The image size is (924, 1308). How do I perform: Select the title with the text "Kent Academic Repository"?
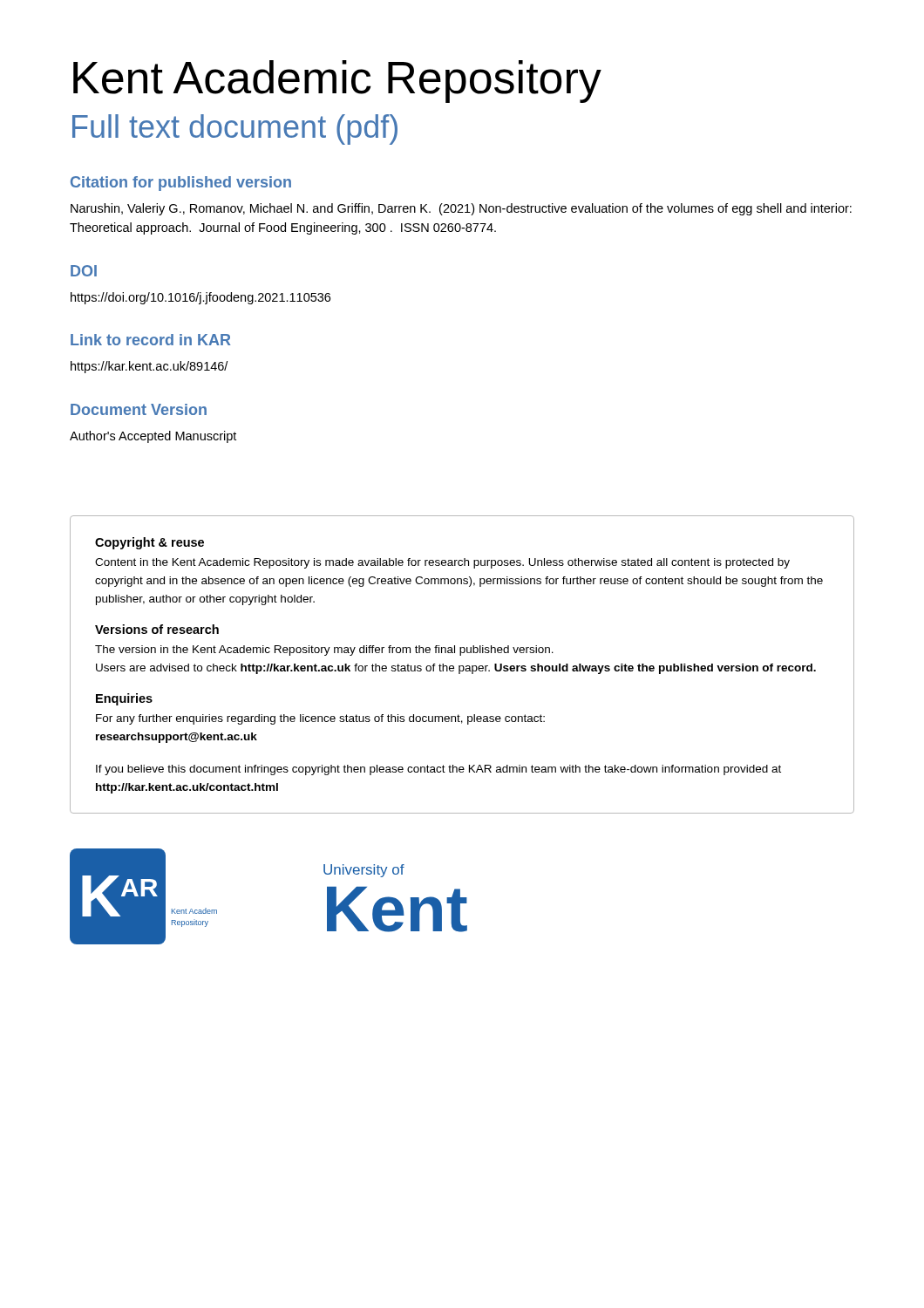point(336,78)
